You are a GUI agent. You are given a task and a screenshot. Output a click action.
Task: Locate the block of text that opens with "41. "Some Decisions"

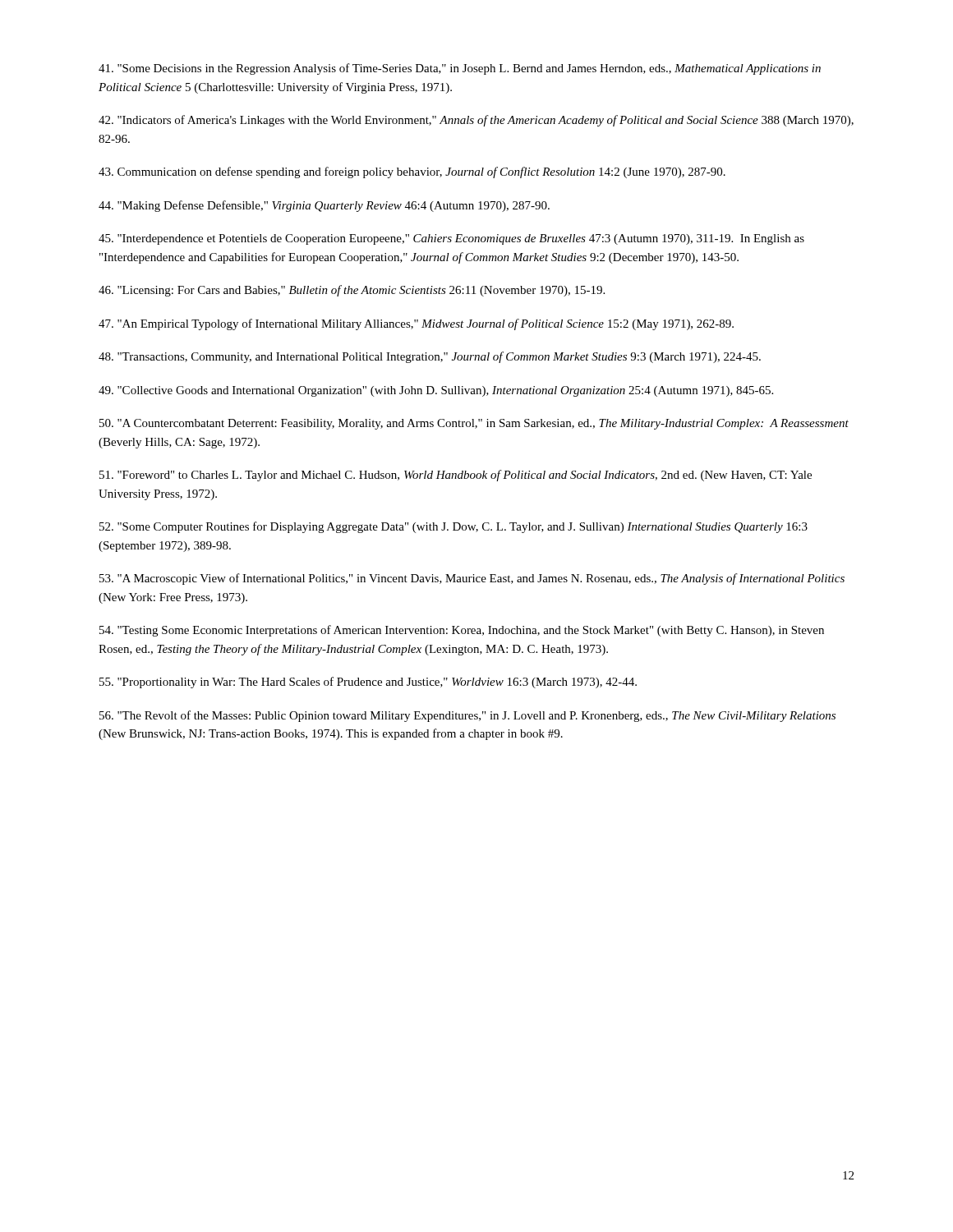(x=460, y=77)
